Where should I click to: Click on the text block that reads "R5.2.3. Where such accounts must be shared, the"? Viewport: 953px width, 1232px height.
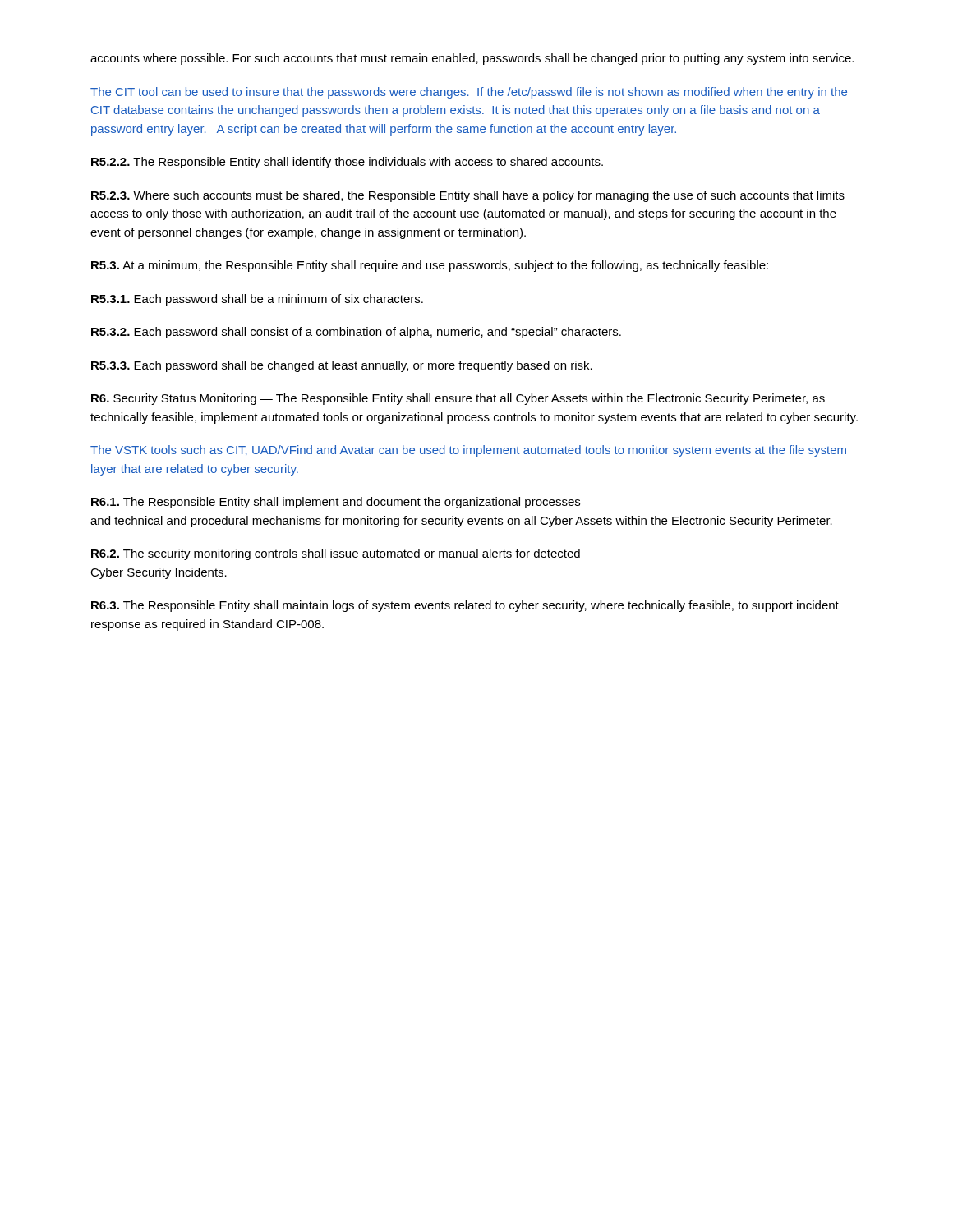coord(467,213)
